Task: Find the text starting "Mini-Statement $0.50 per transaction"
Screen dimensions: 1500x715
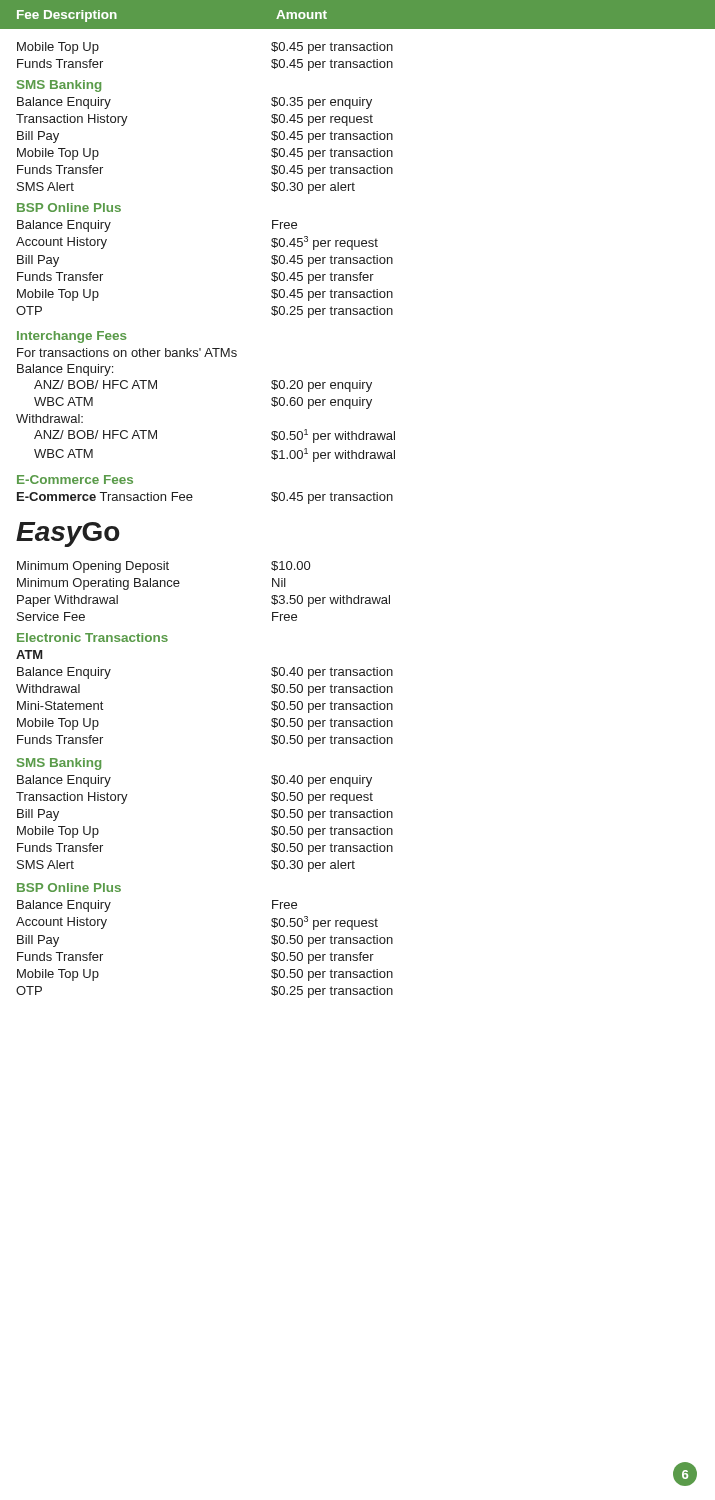Action: [62, 706]
